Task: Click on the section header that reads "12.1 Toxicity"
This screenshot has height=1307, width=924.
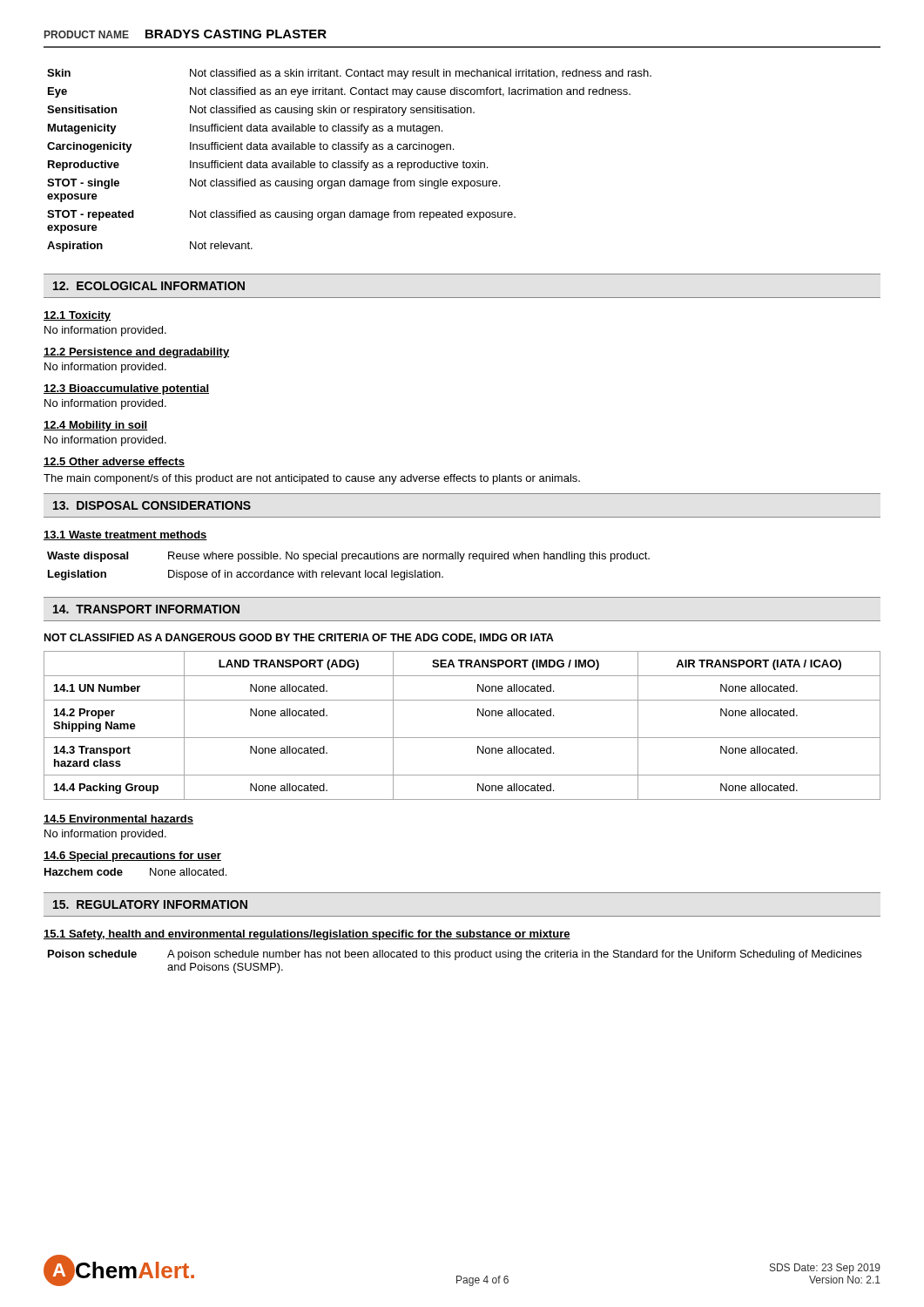Action: (x=77, y=315)
